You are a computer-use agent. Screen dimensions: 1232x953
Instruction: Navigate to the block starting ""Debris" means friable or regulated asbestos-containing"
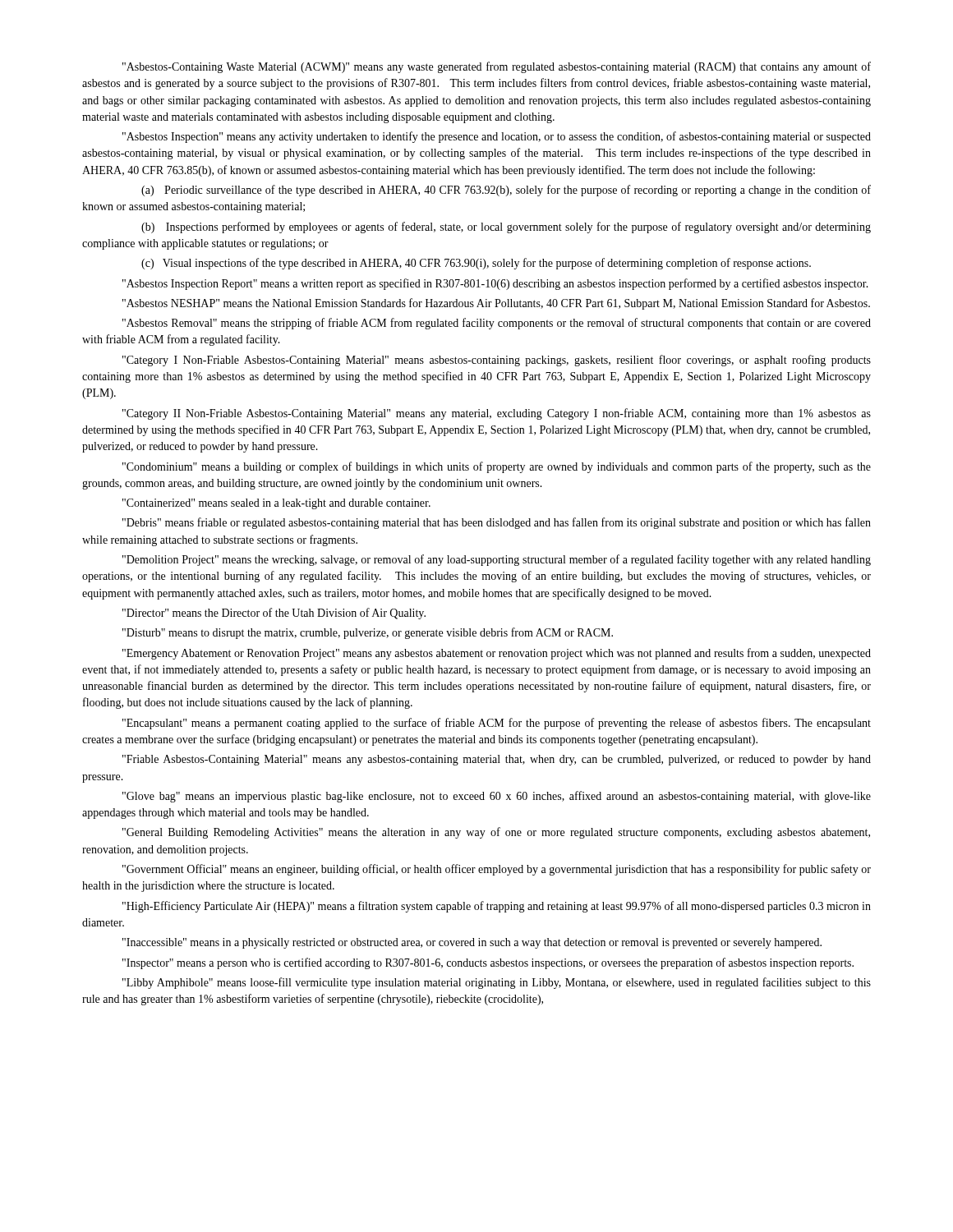pos(476,532)
